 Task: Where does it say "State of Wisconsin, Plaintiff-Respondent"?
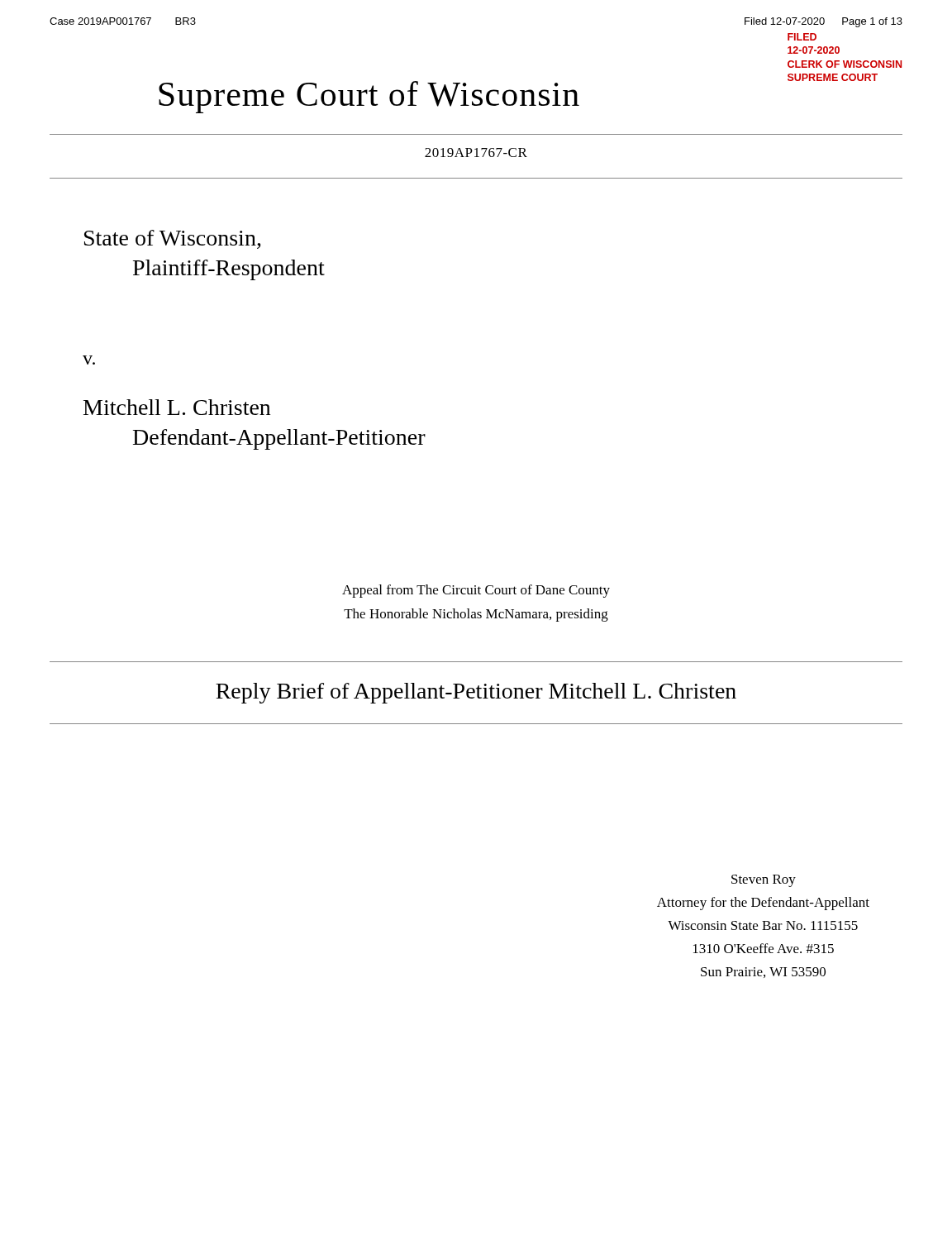point(204,253)
